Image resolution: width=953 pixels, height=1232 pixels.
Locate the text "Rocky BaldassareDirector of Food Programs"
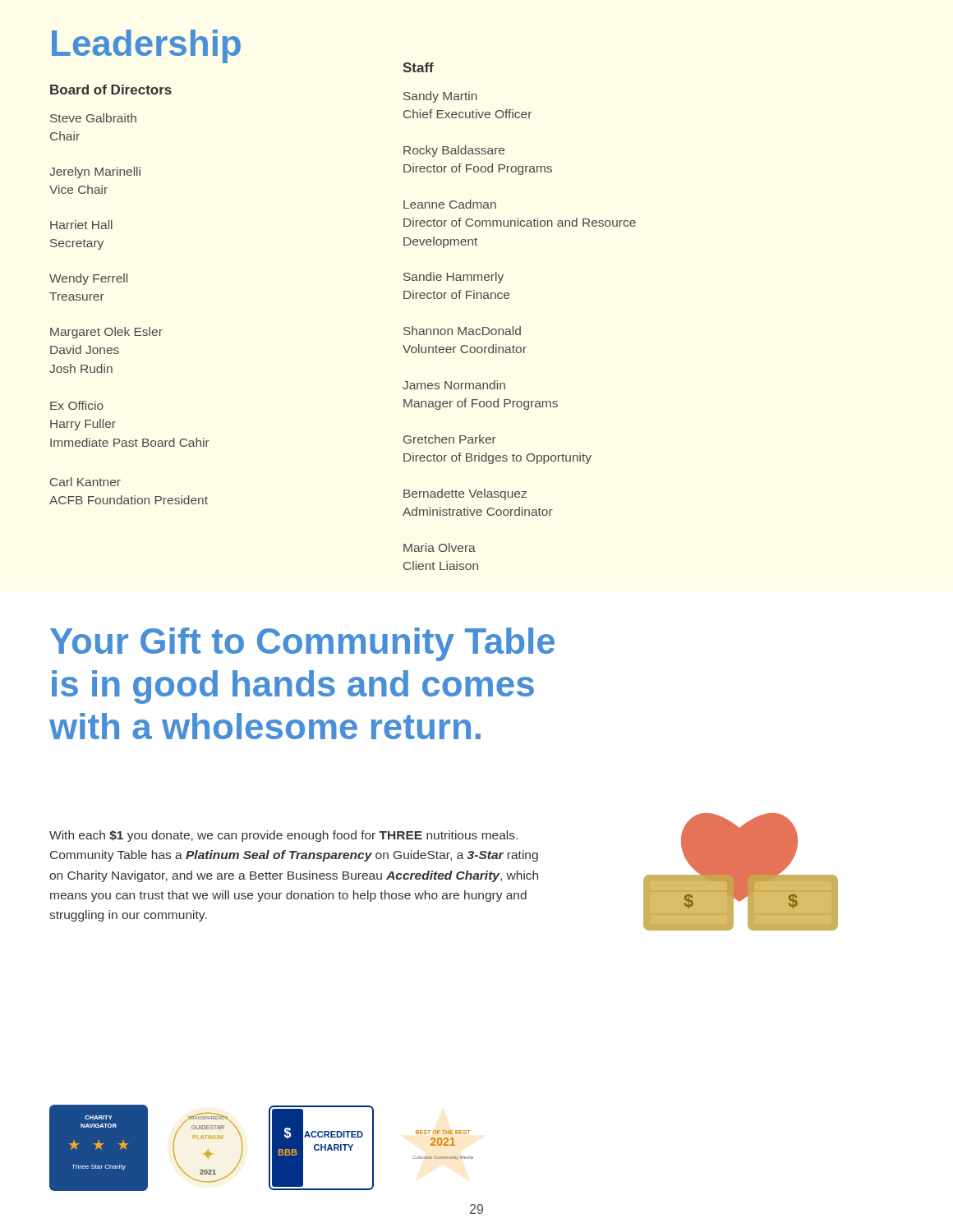click(478, 159)
